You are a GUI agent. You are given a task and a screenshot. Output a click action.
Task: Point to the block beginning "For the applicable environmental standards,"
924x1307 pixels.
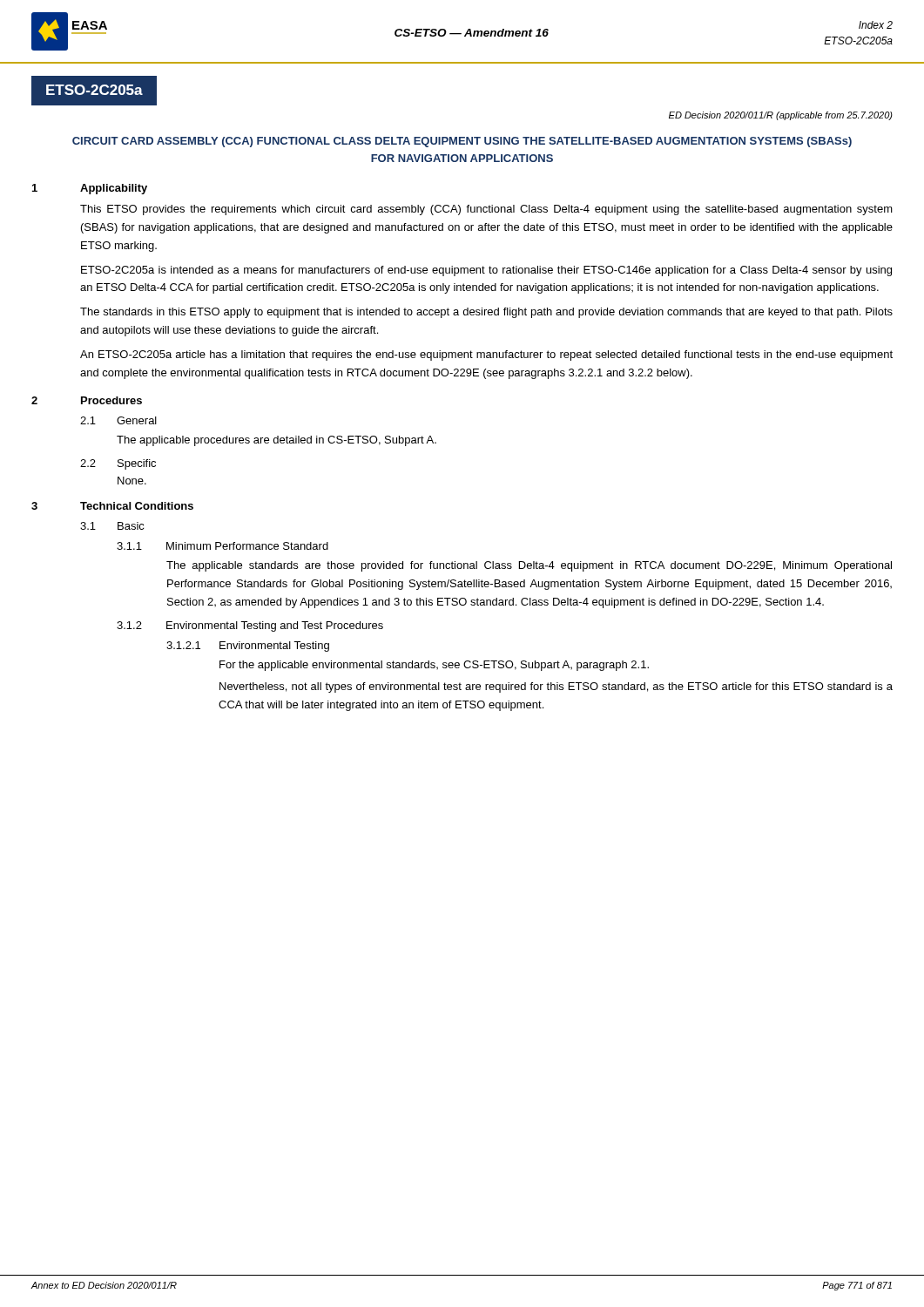(434, 664)
